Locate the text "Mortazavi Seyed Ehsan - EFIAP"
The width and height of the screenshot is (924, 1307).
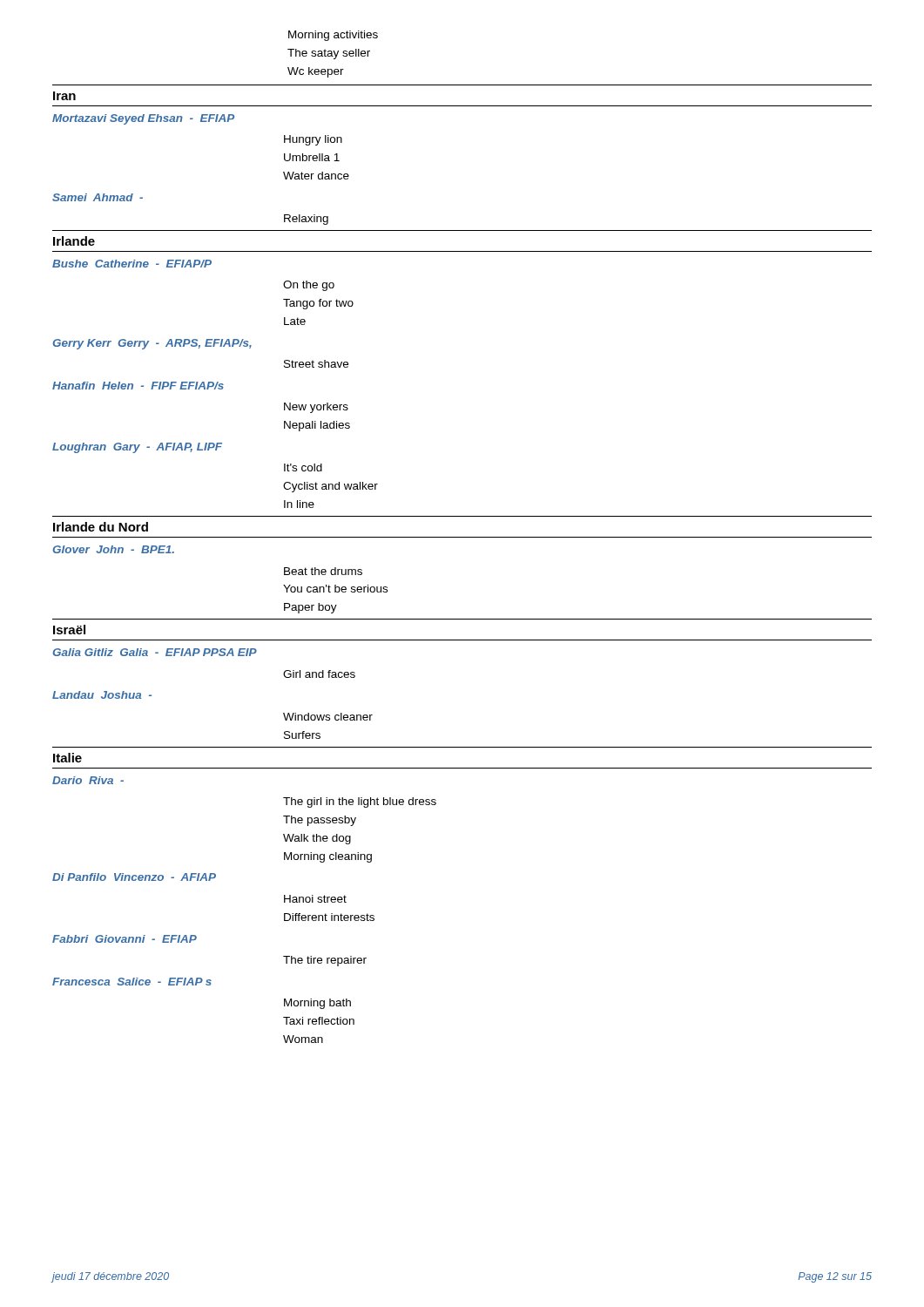click(x=143, y=118)
